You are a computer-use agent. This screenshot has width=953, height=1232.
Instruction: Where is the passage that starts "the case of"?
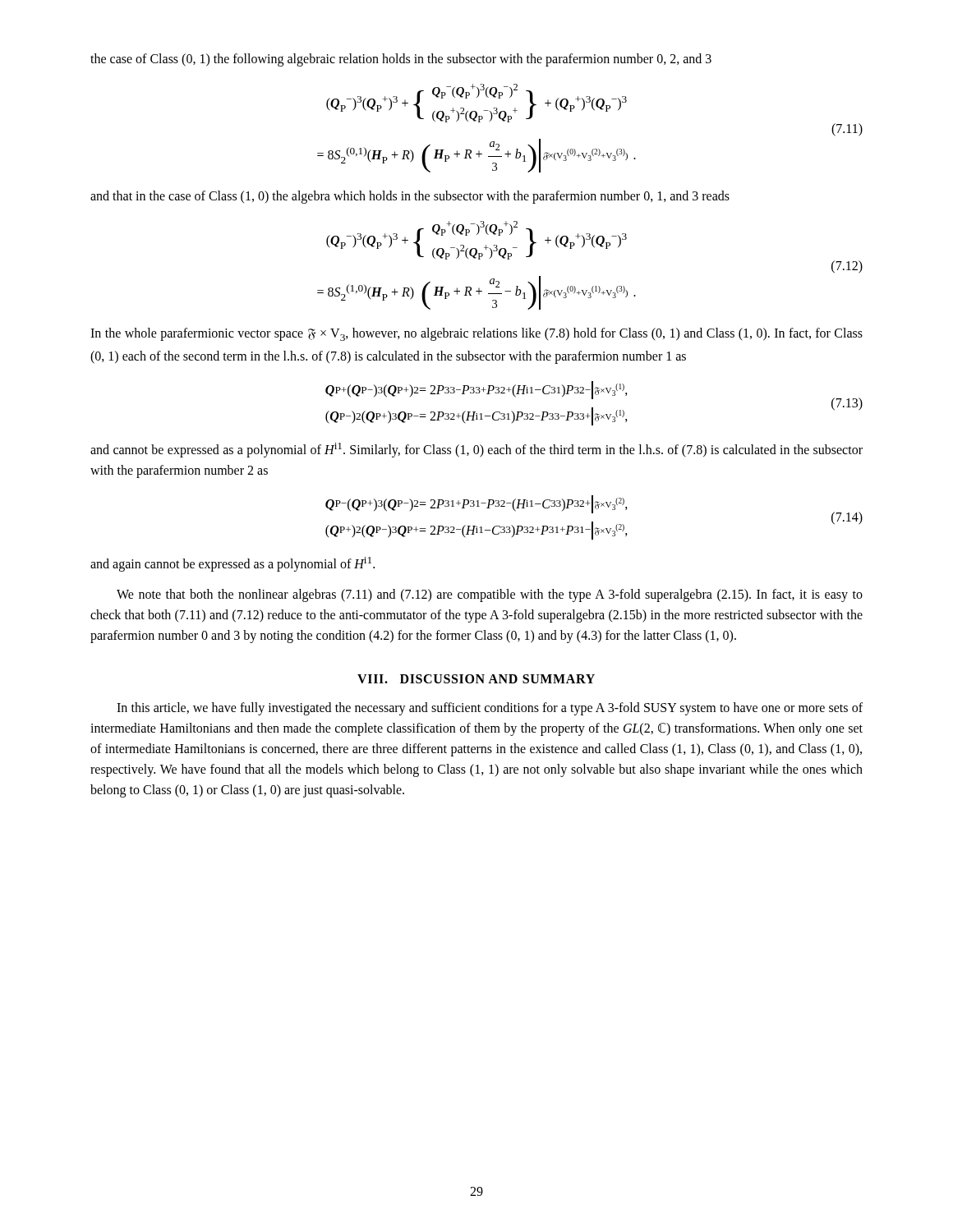[x=476, y=59]
